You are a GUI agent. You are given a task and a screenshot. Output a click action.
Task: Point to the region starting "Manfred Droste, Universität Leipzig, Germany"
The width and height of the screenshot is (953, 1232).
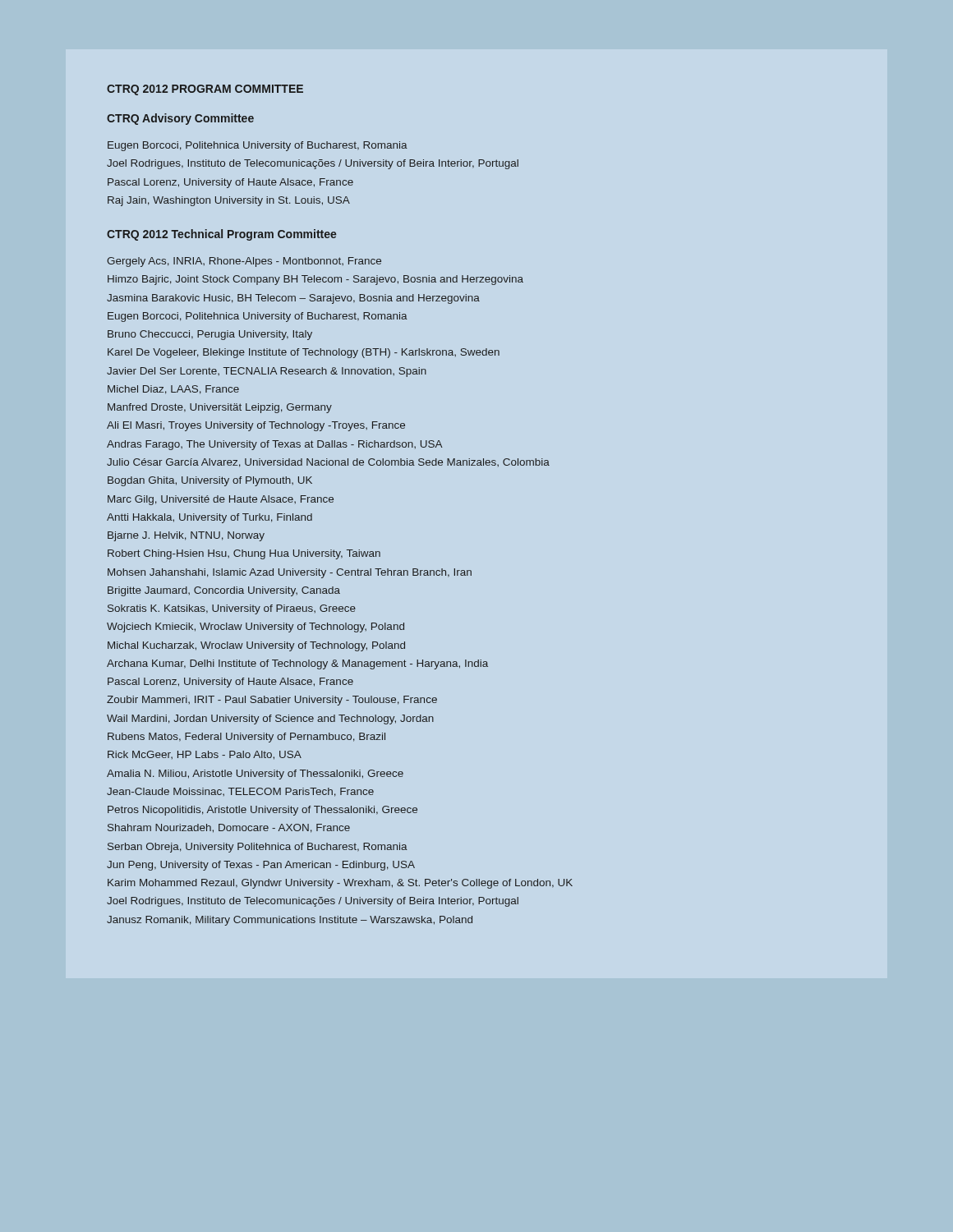[x=219, y=407]
